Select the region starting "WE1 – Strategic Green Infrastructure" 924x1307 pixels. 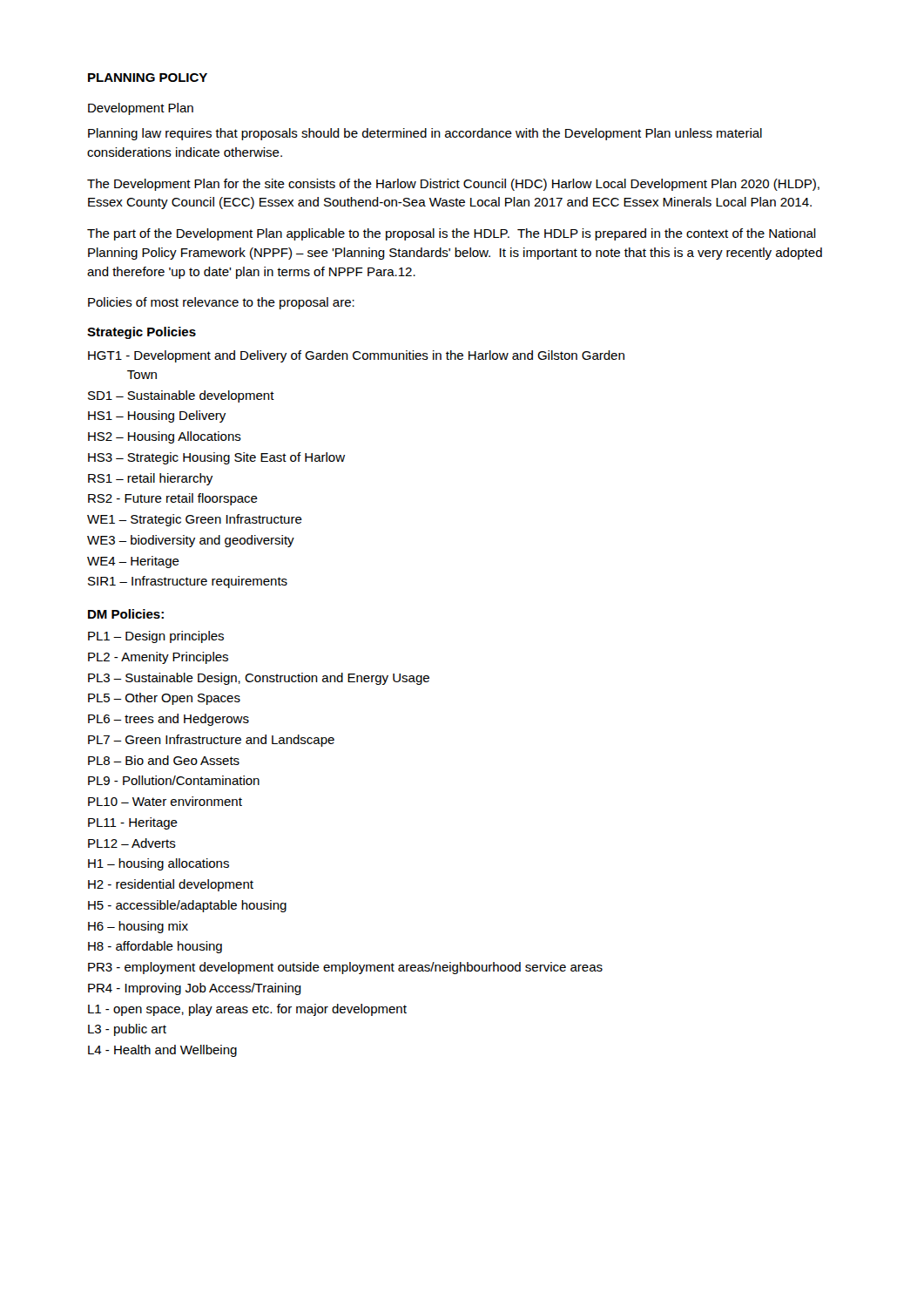coord(195,519)
